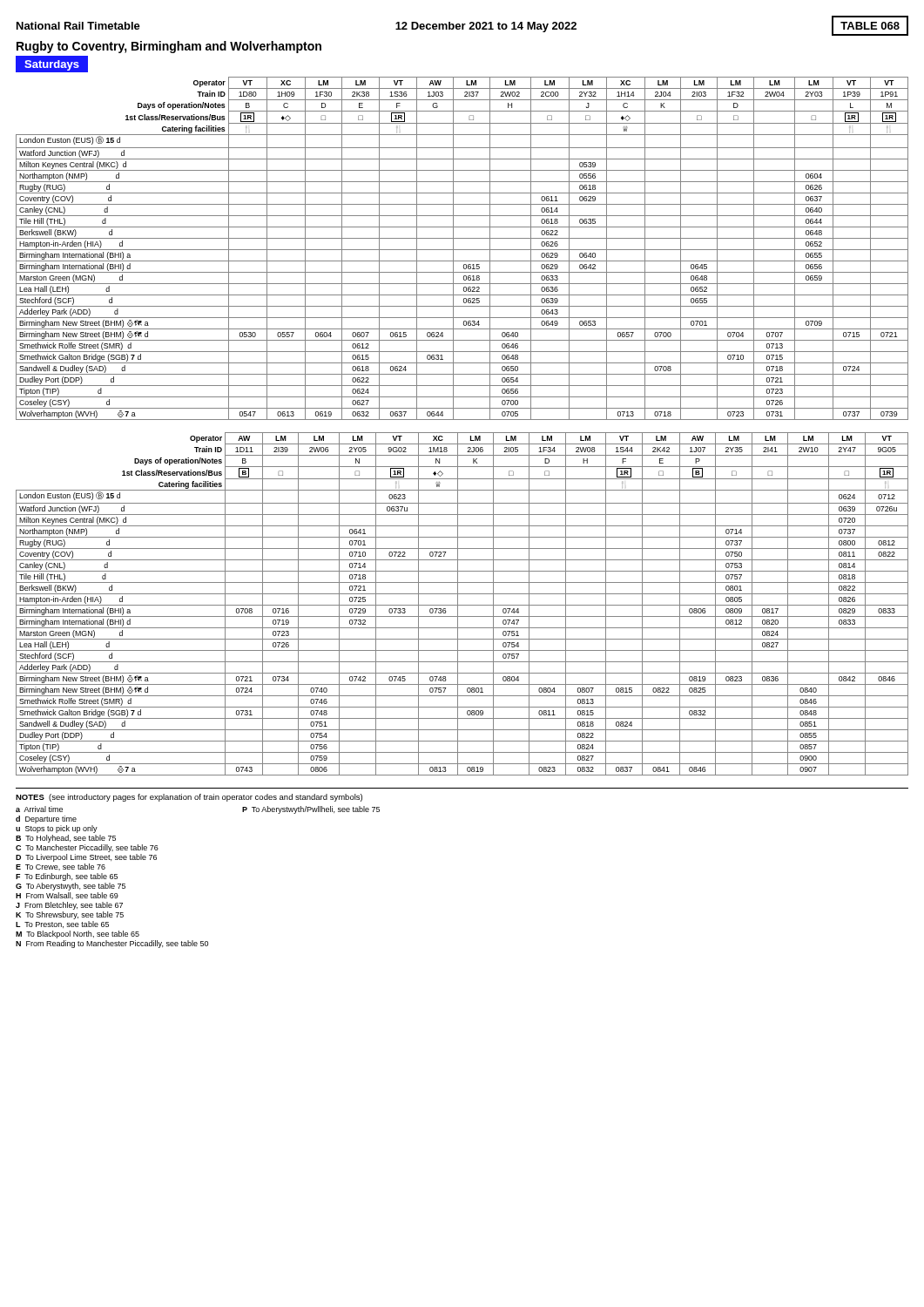Find the block starting "a Arrival time P To Aberystwyth/Pwllheli, see table"

(35, 810)
